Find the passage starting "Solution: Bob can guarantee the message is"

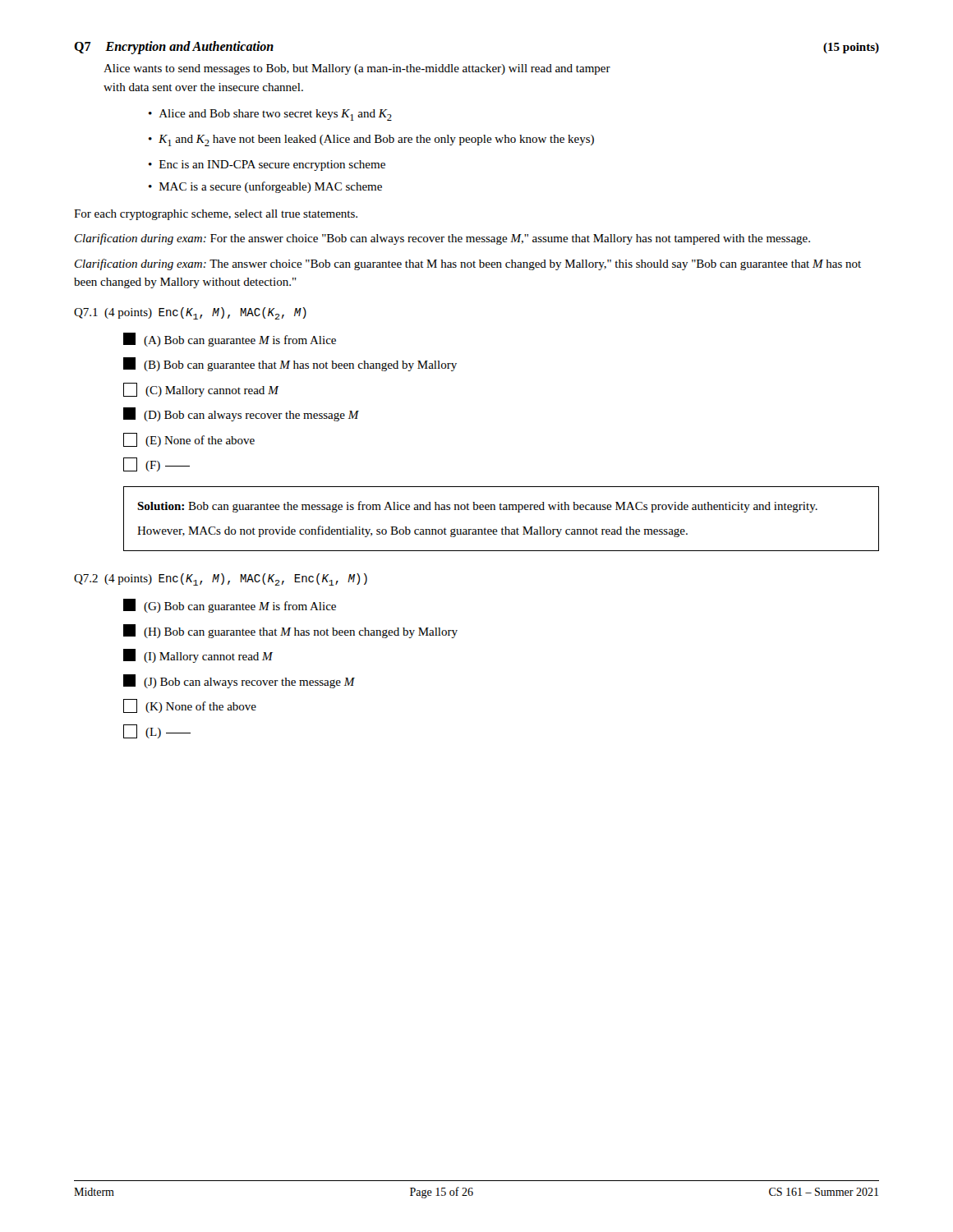click(x=501, y=518)
